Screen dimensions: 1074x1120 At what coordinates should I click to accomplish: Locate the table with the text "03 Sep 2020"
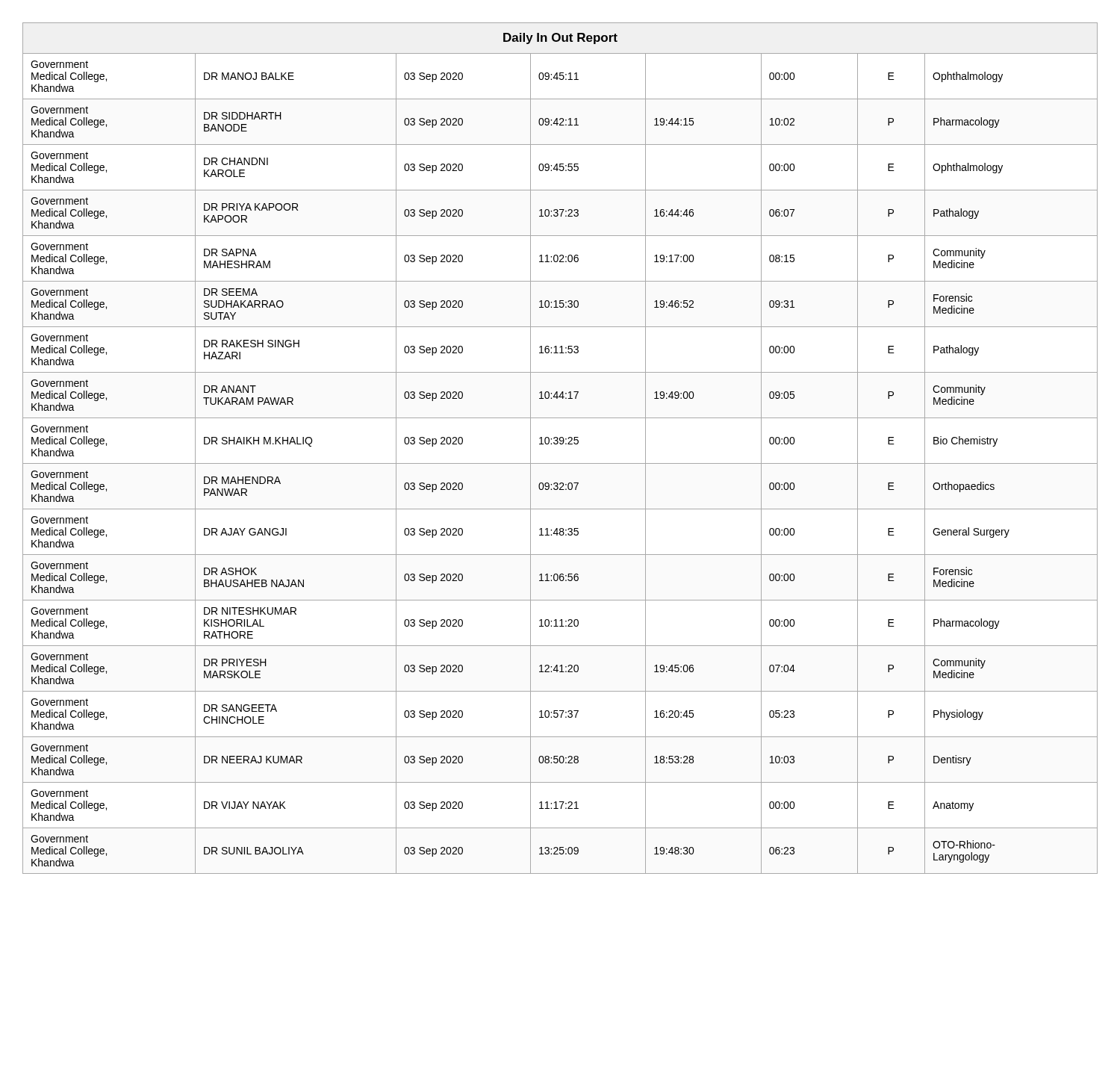(560, 448)
